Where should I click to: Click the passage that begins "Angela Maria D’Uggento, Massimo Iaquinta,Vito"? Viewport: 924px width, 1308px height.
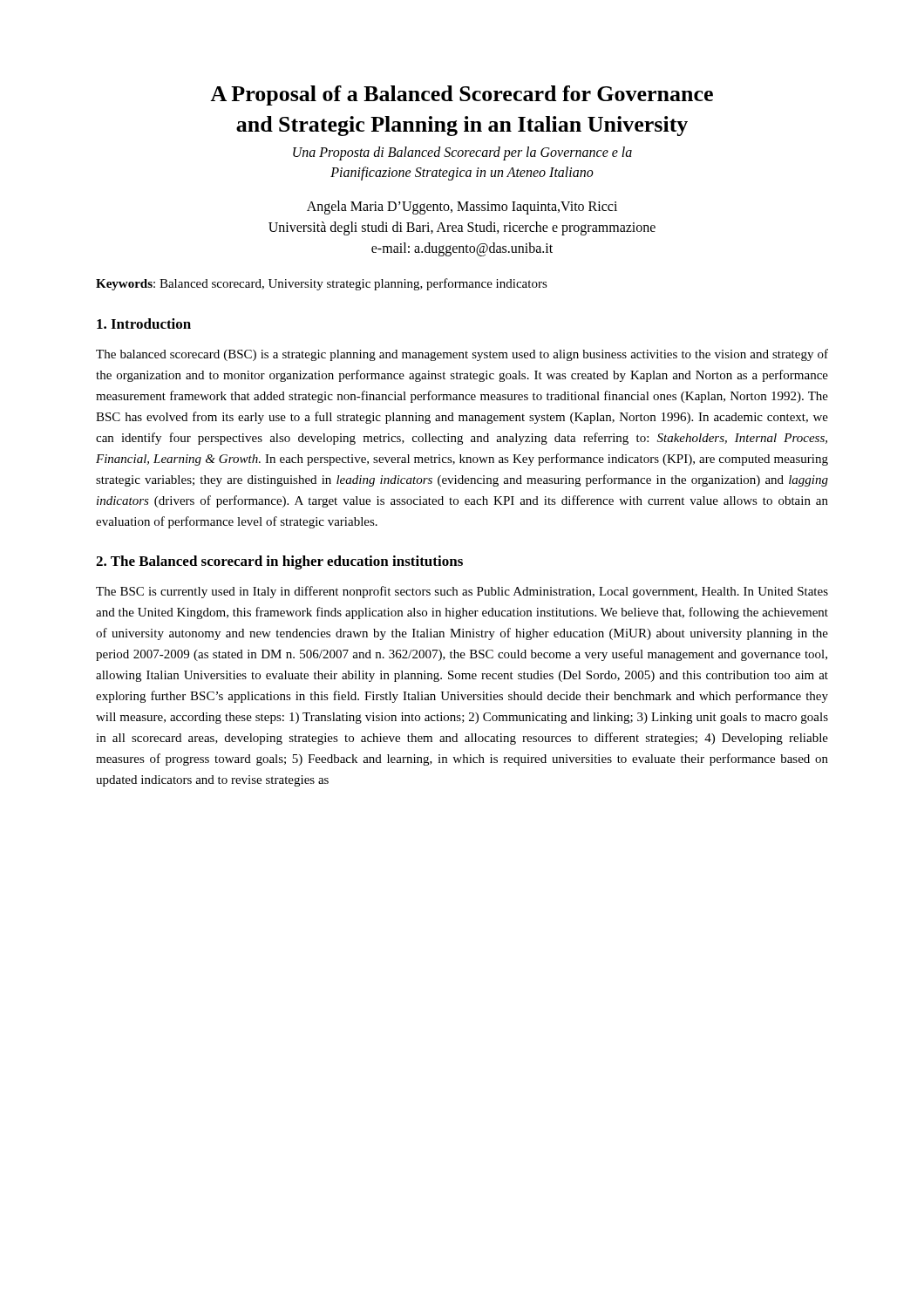462,227
